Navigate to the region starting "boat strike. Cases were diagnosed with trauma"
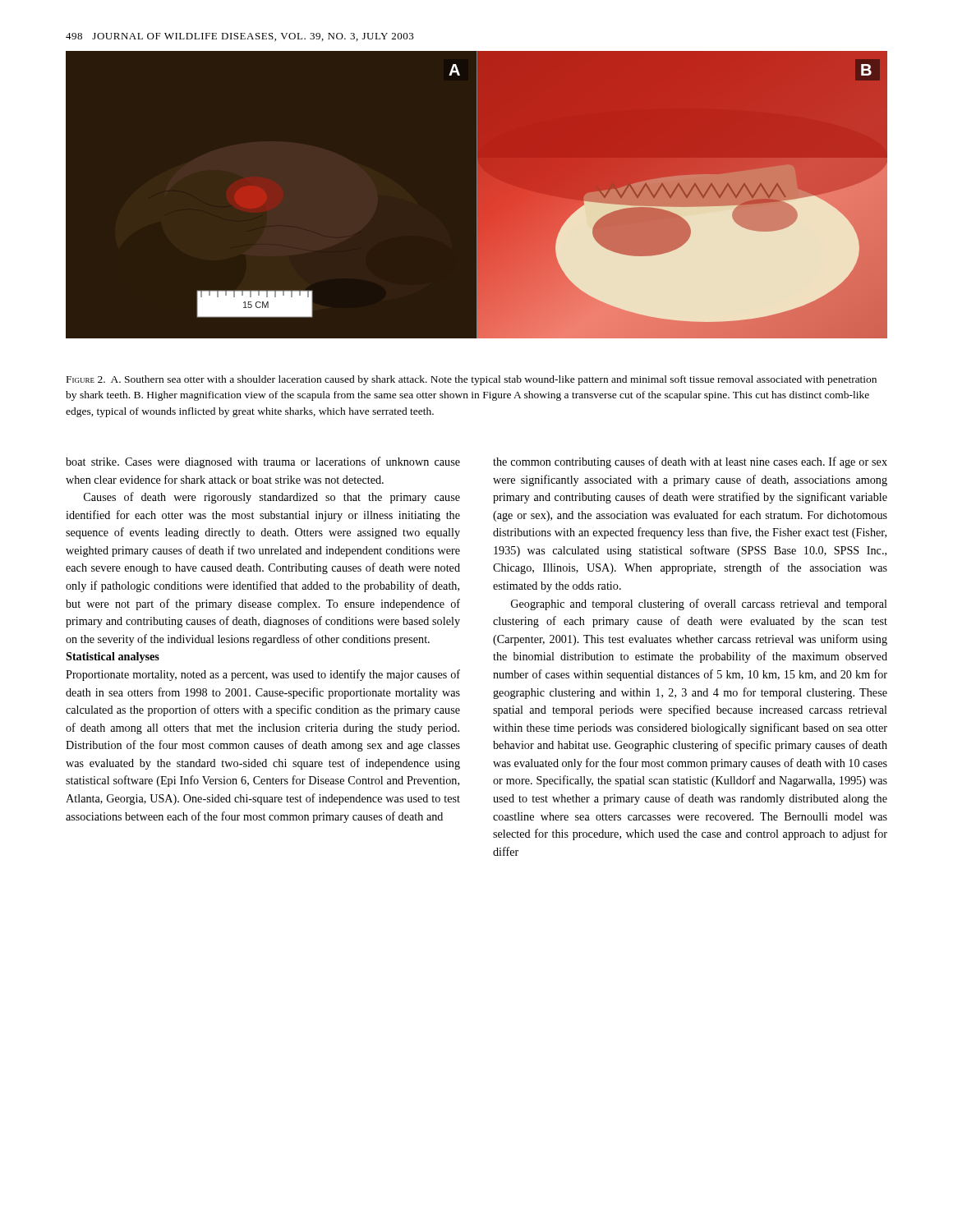This screenshot has height=1232, width=953. click(x=263, y=639)
